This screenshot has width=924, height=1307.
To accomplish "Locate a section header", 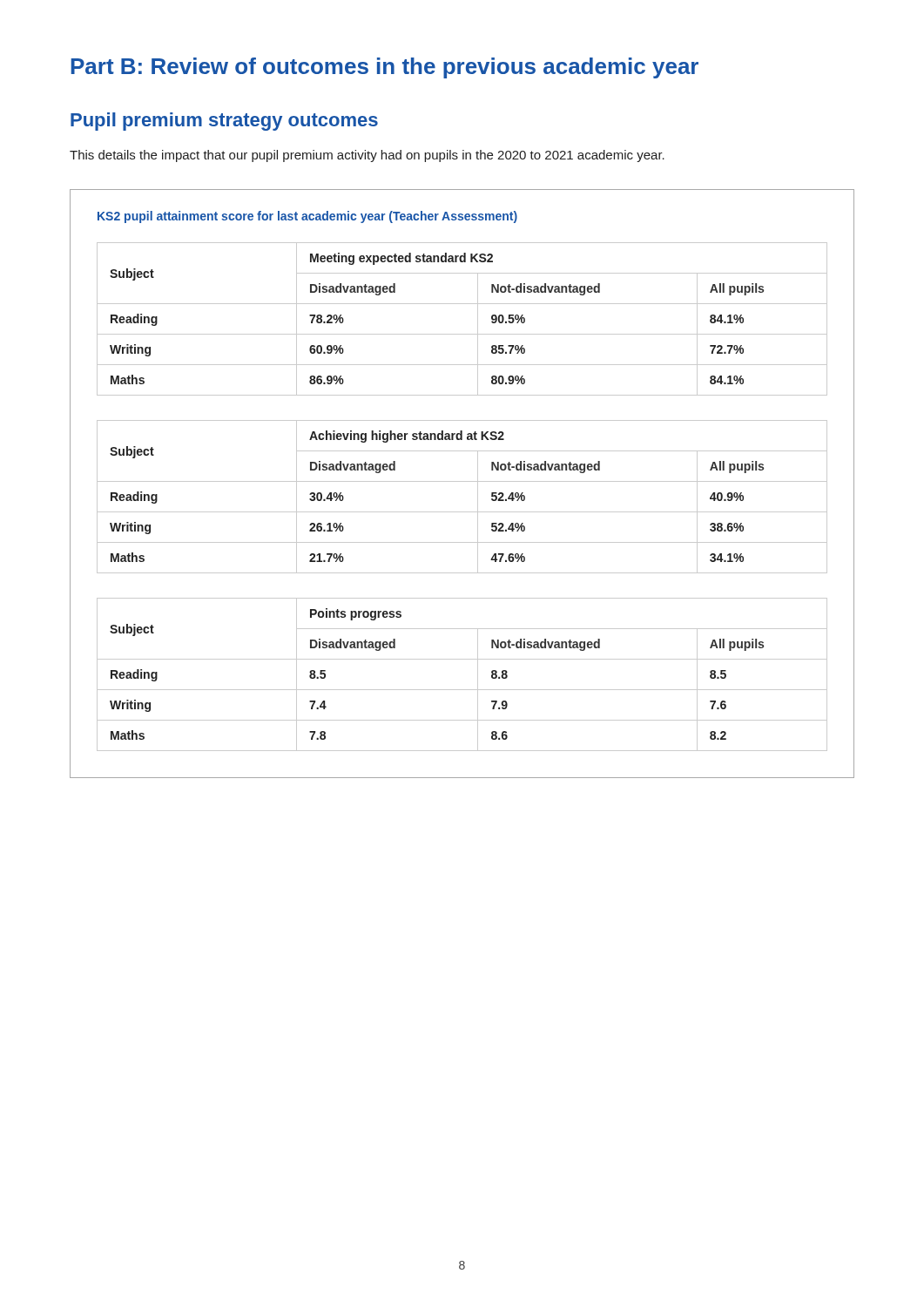I will click(x=462, y=120).
